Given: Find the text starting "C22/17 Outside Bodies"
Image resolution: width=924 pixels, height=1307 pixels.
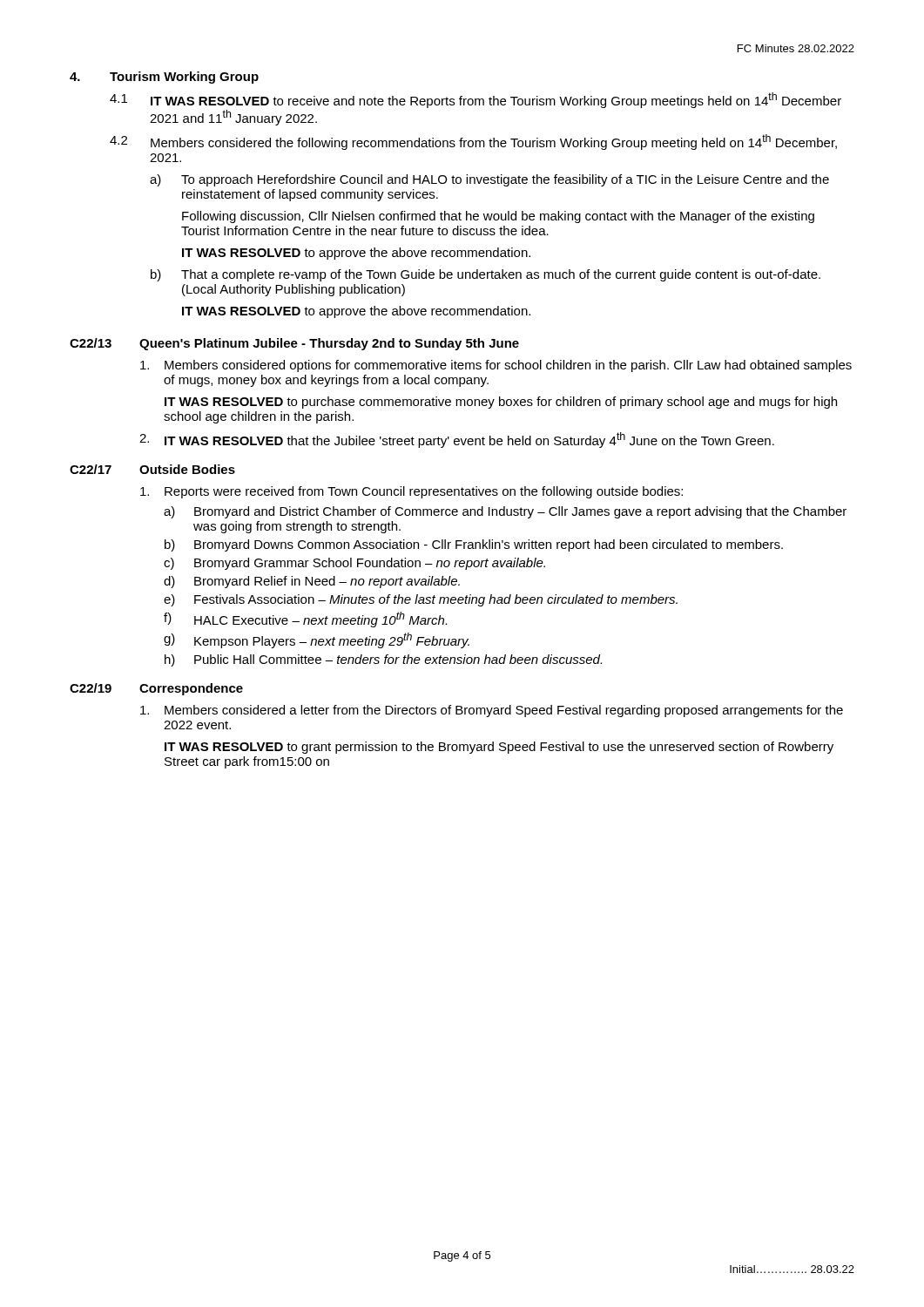Looking at the screenshot, I should tap(152, 469).
